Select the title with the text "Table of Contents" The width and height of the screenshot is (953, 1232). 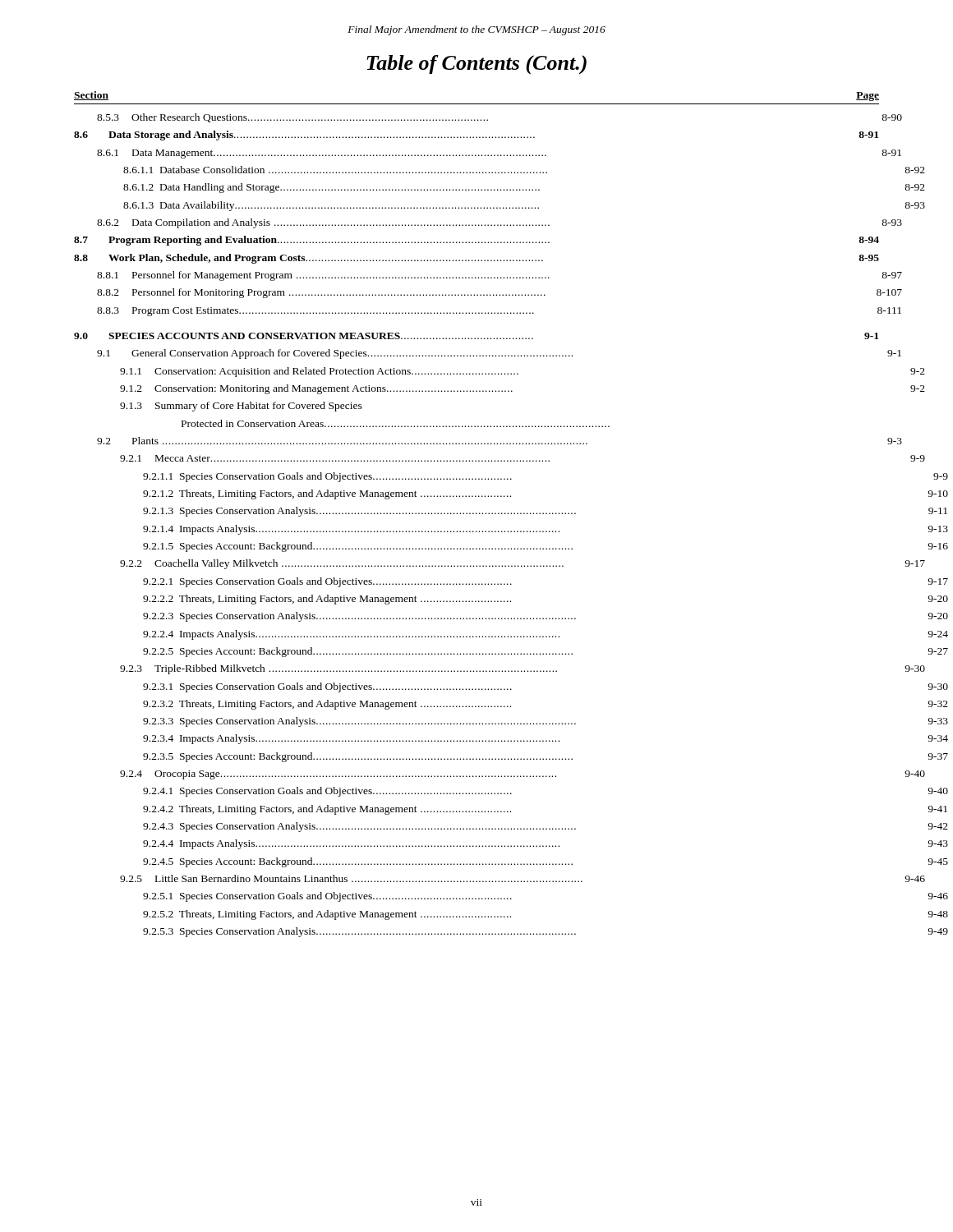click(476, 63)
